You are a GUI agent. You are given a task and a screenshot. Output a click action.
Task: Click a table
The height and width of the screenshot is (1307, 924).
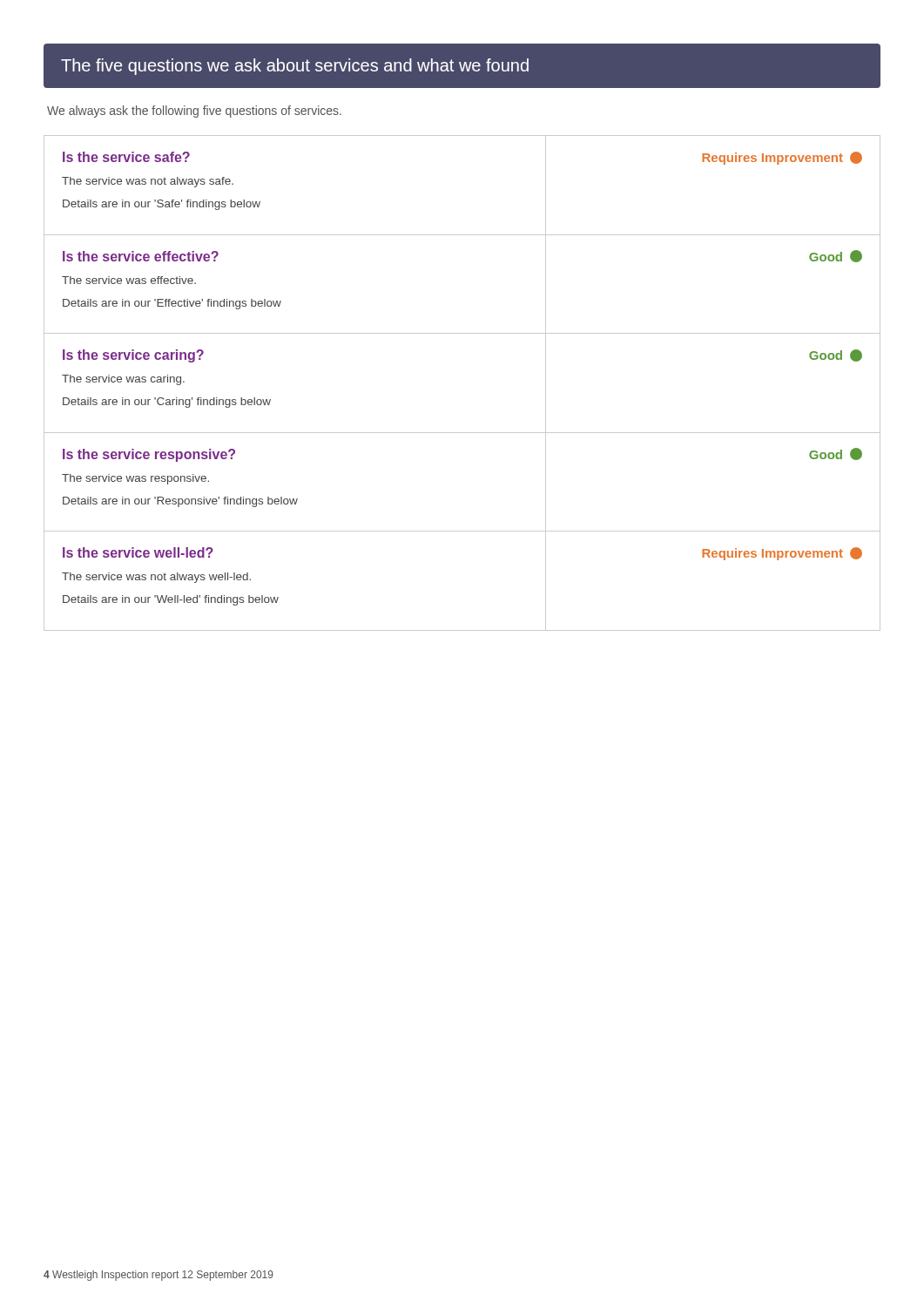[x=462, y=383]
